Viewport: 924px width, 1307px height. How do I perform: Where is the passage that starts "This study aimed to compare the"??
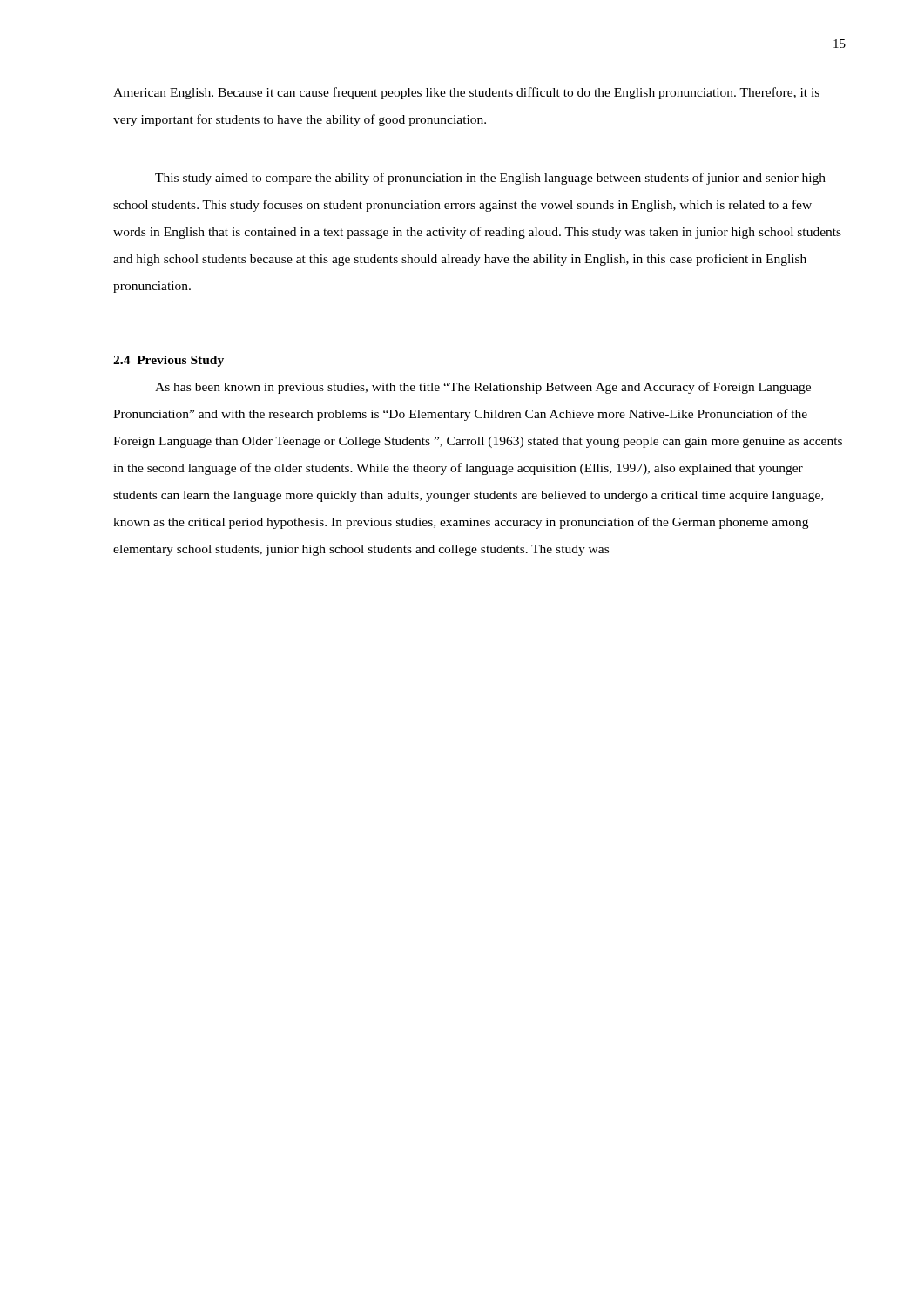tap(477, 231)
